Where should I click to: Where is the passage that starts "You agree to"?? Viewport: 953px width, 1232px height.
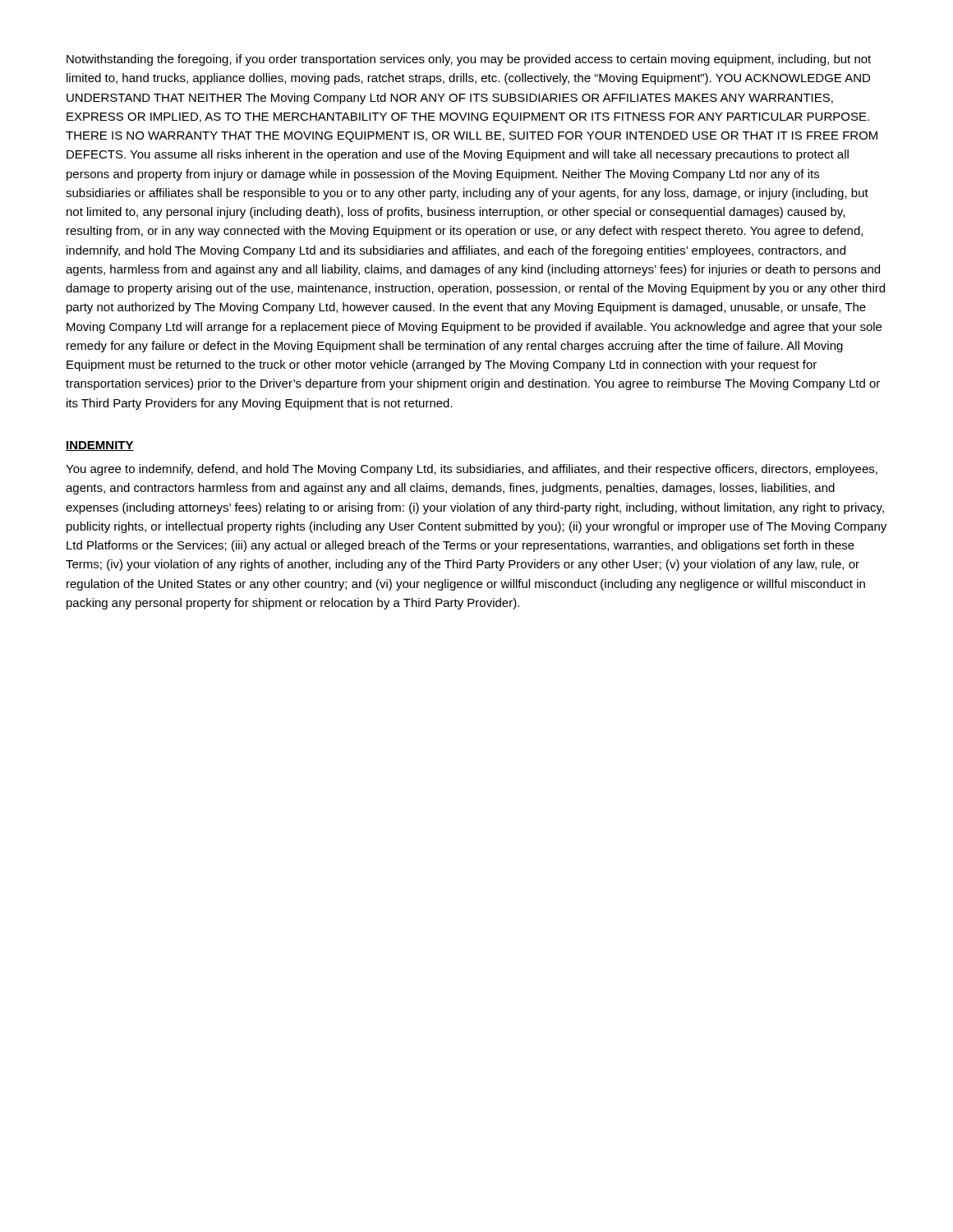point(476,535)
